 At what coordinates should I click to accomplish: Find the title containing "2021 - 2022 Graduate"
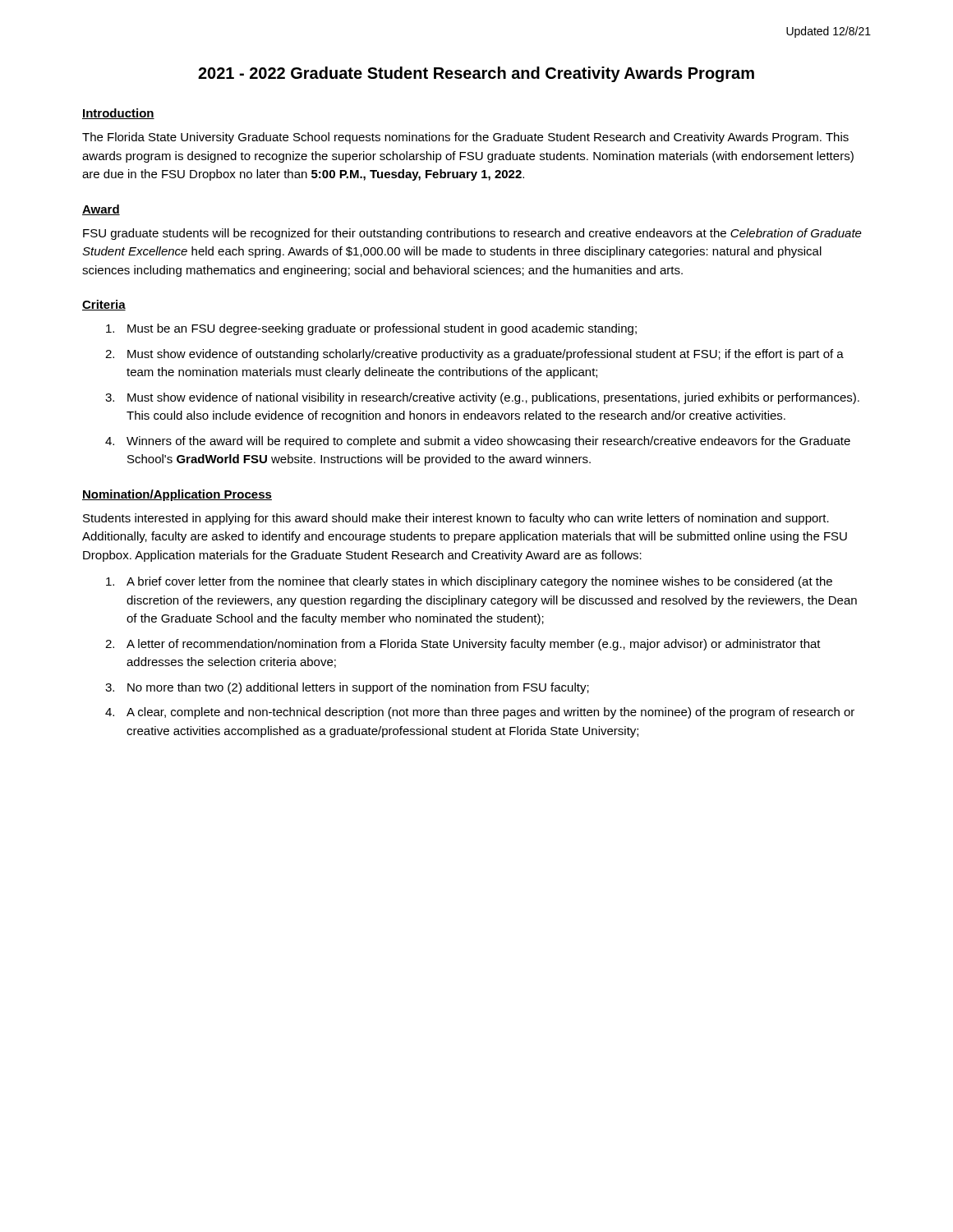pos(476,73)
